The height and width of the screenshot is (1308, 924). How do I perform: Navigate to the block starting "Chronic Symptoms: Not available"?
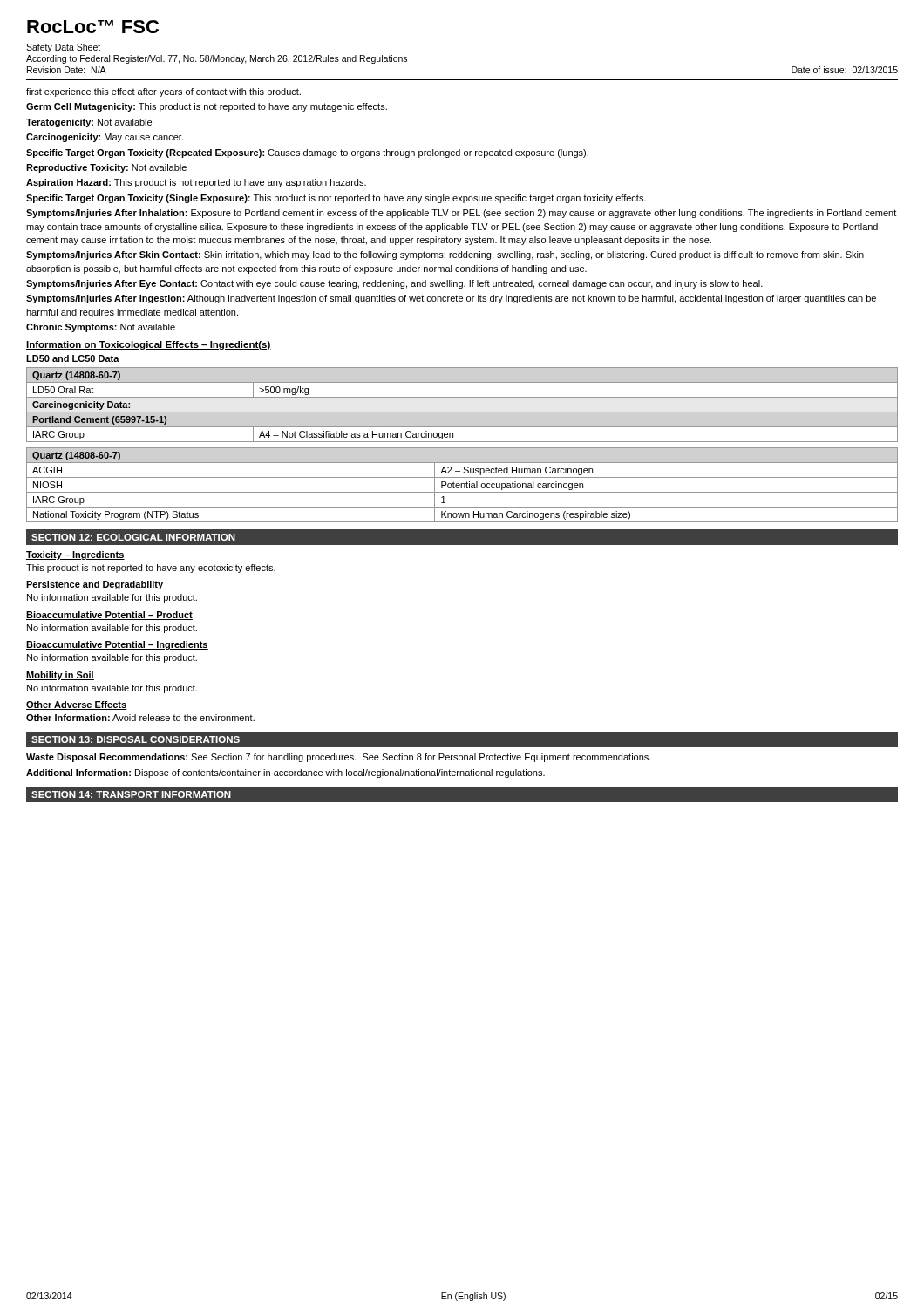pos(101,328)
